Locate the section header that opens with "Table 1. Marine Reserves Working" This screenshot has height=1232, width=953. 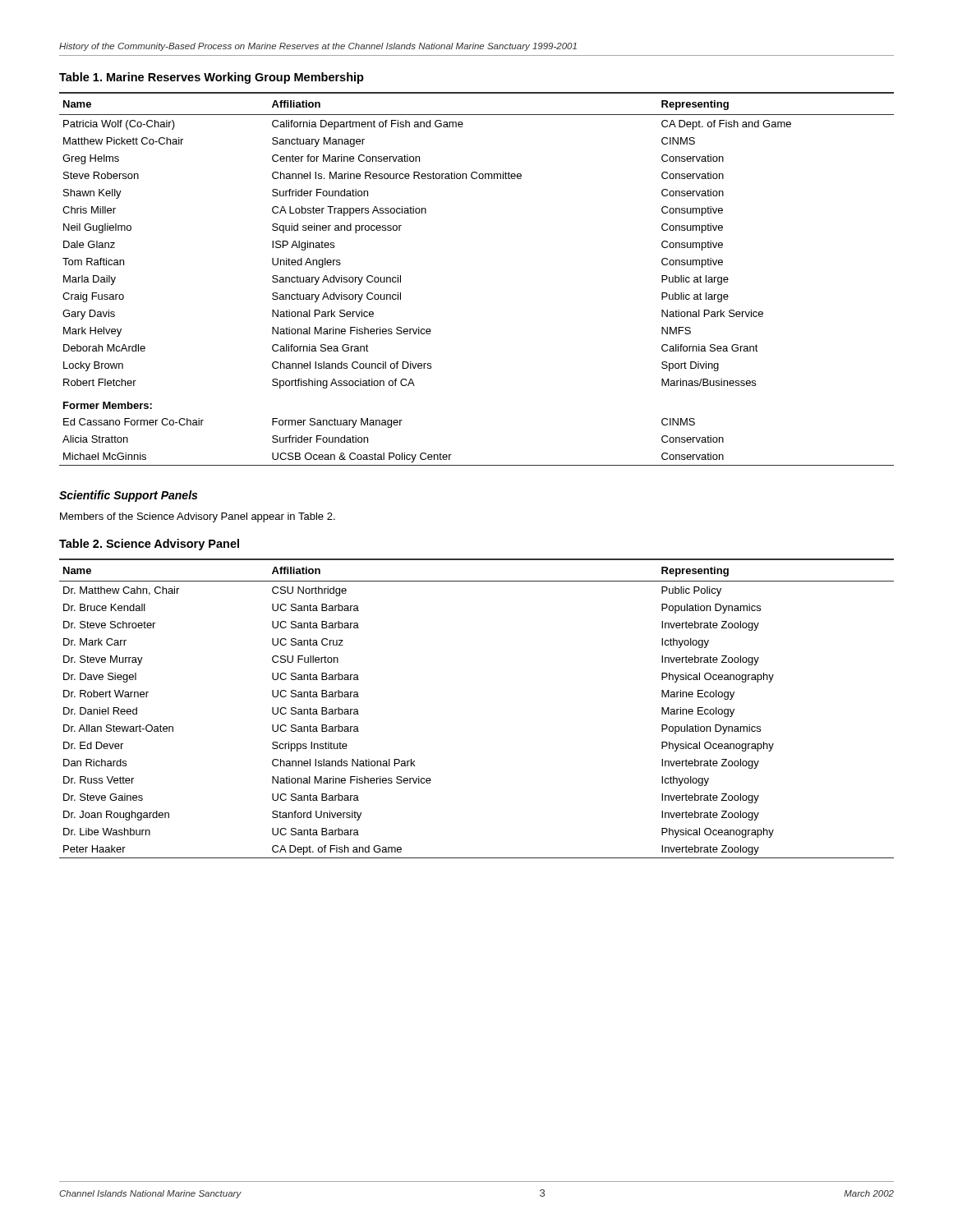(212, 77)
